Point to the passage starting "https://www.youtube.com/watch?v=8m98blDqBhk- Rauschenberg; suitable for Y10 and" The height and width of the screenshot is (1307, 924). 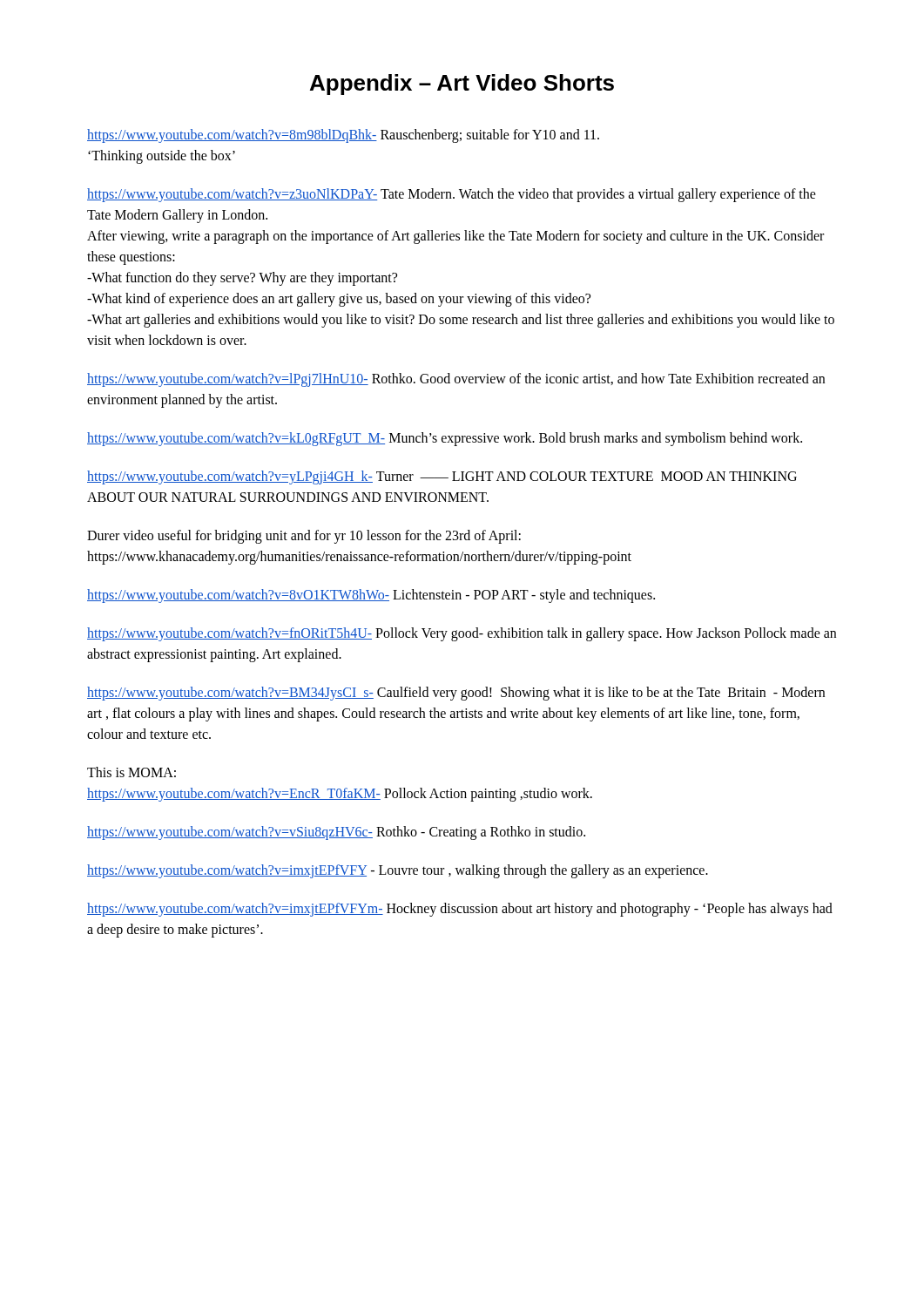tap(344, 145)
